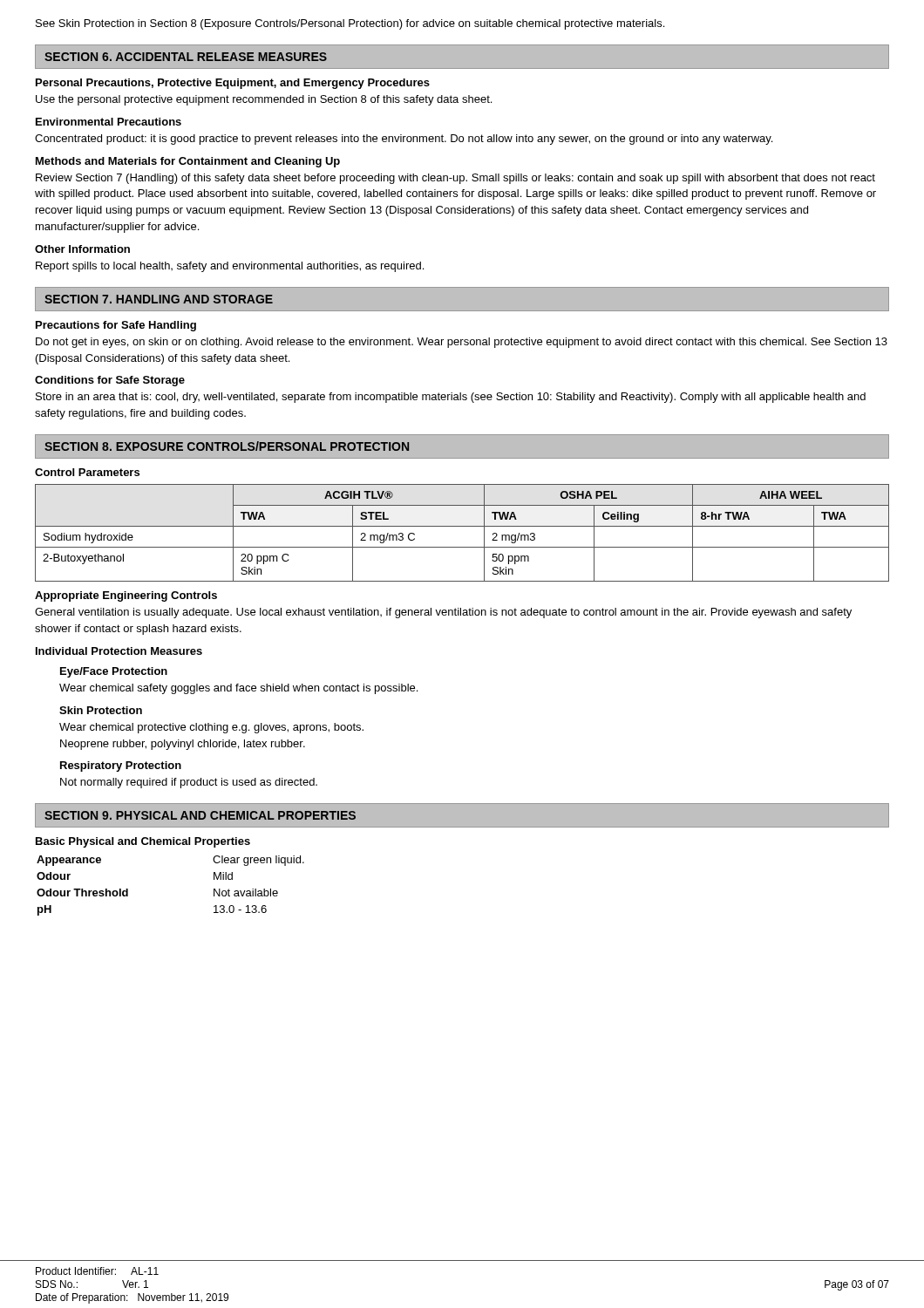Find the text block starting "Respiratory Protection Not normally required"
Screen dimensions: 1308x924
click(x=121, y=766)
